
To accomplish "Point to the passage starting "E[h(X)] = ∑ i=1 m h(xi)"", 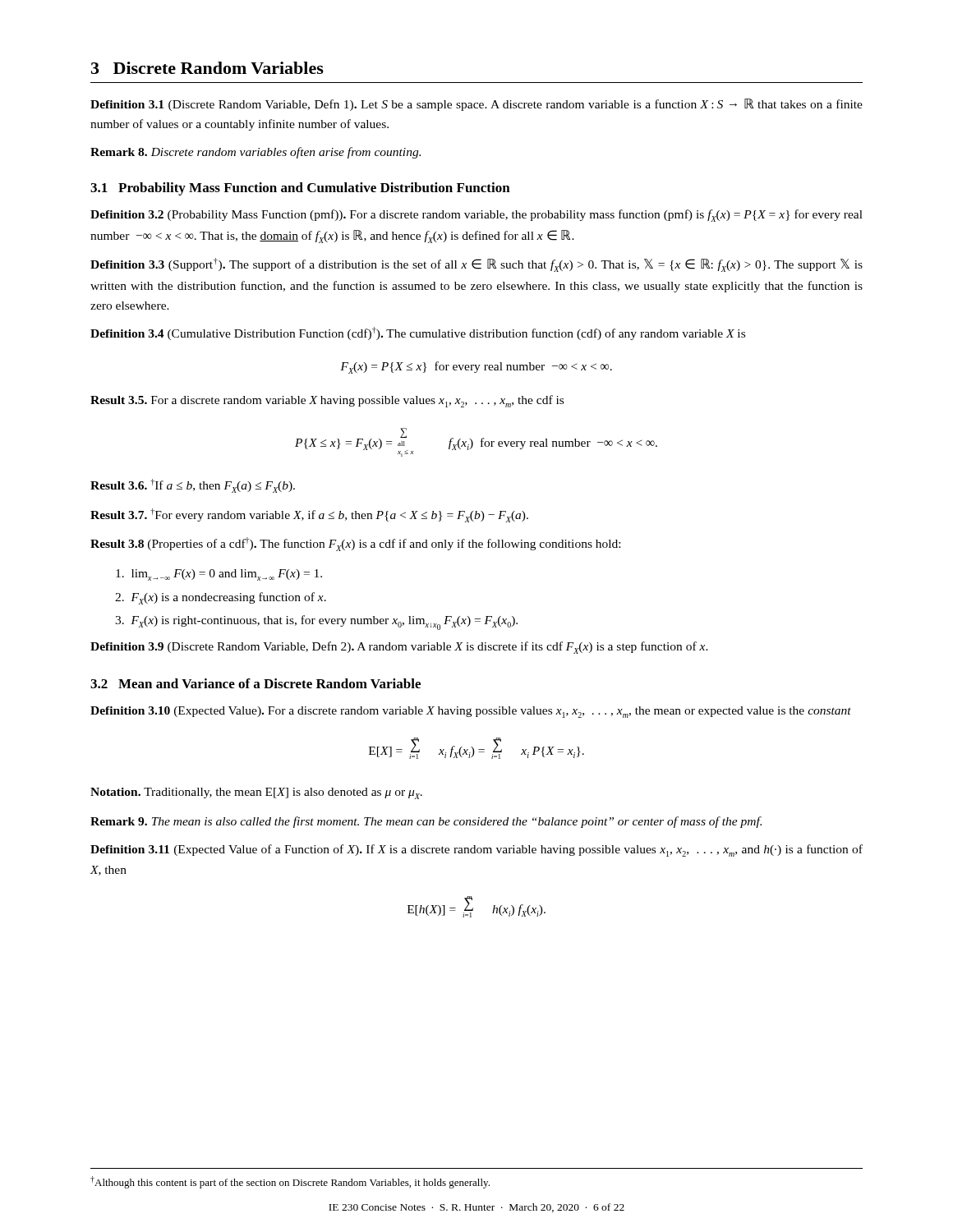I will [476, 910].
